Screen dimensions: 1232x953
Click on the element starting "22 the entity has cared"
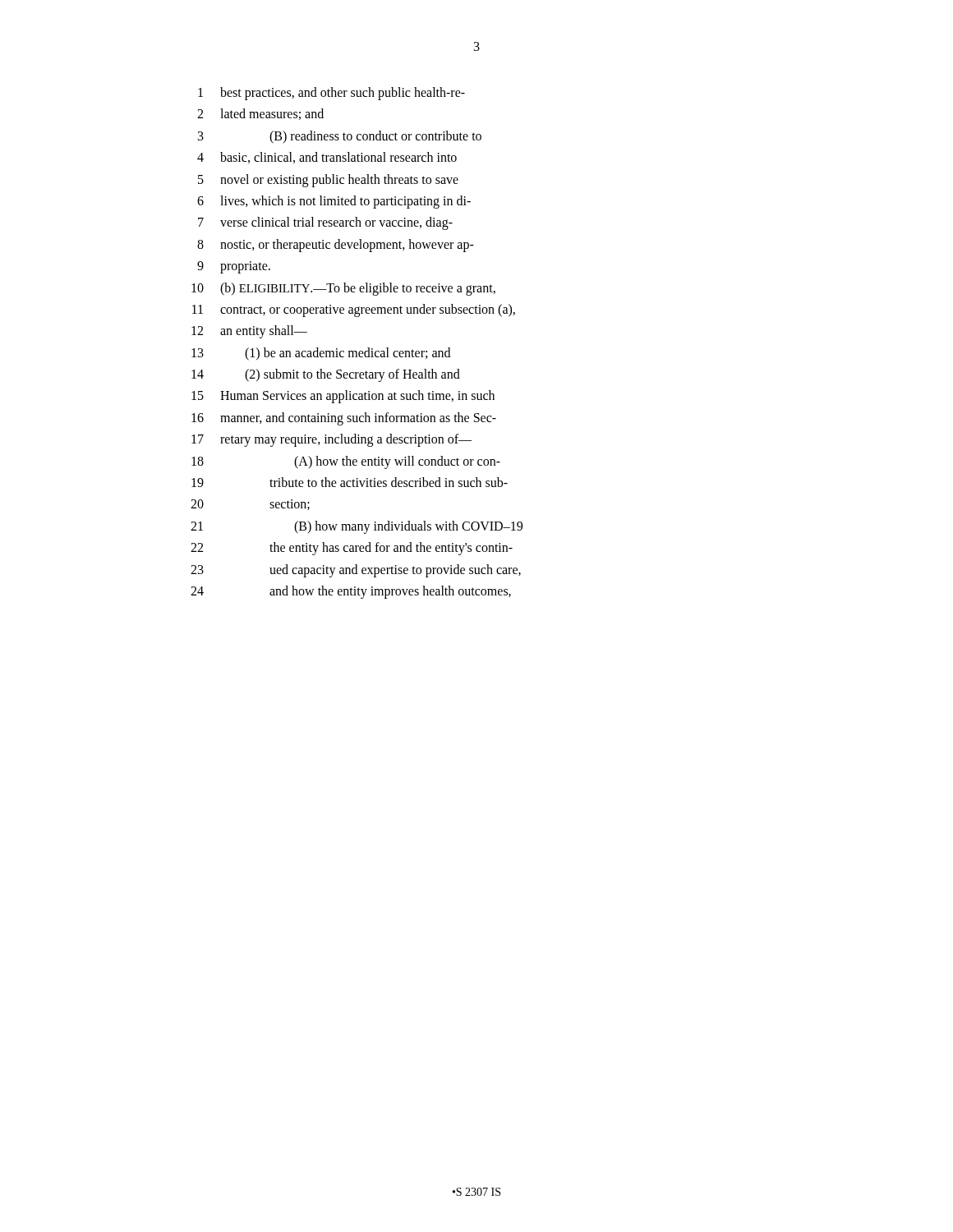(476, 548)
